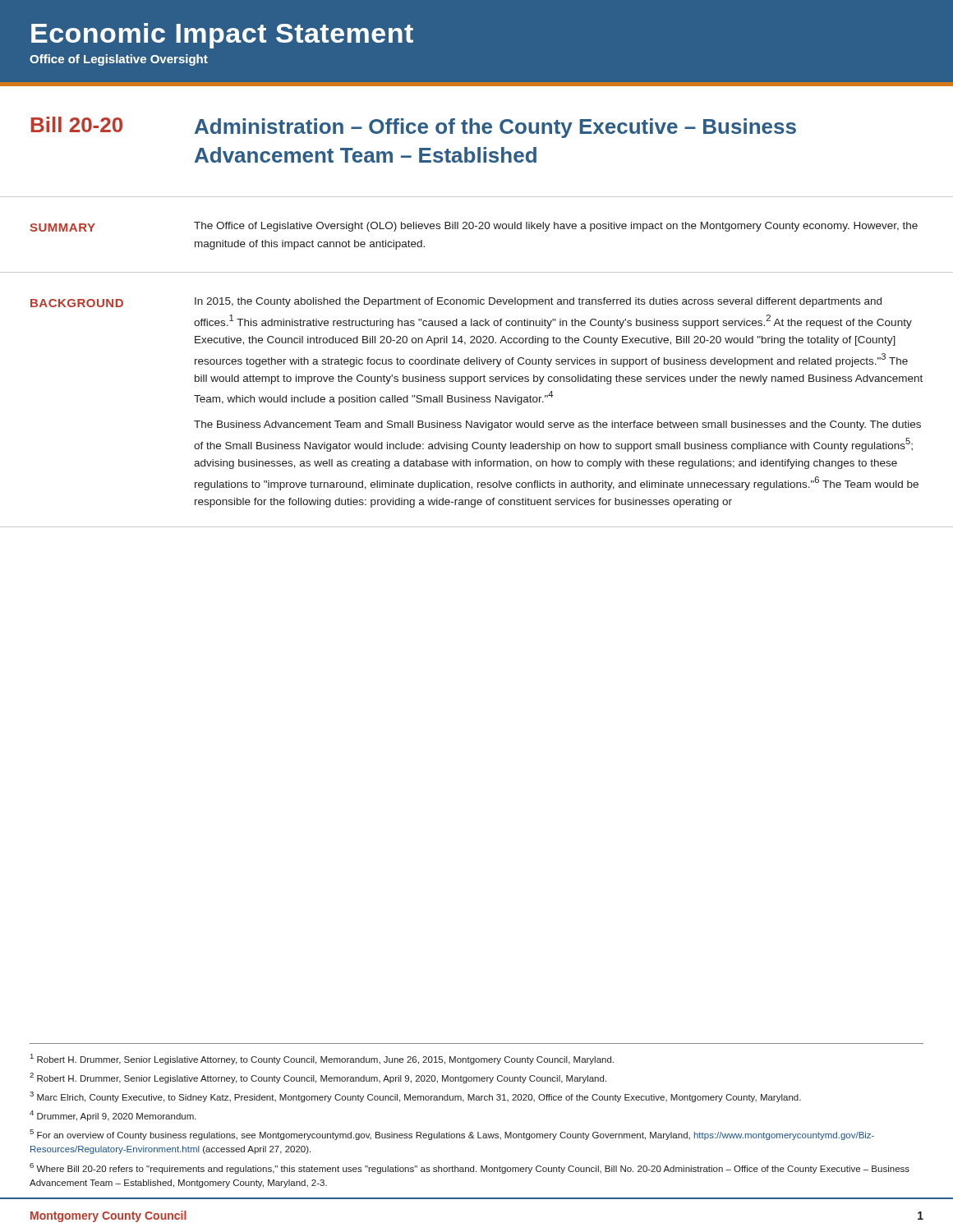This screenshot has height=1232, width=953.
Task: Click on the block starting "2 Robert H. Drummer,"
Action: [318, 1077]
